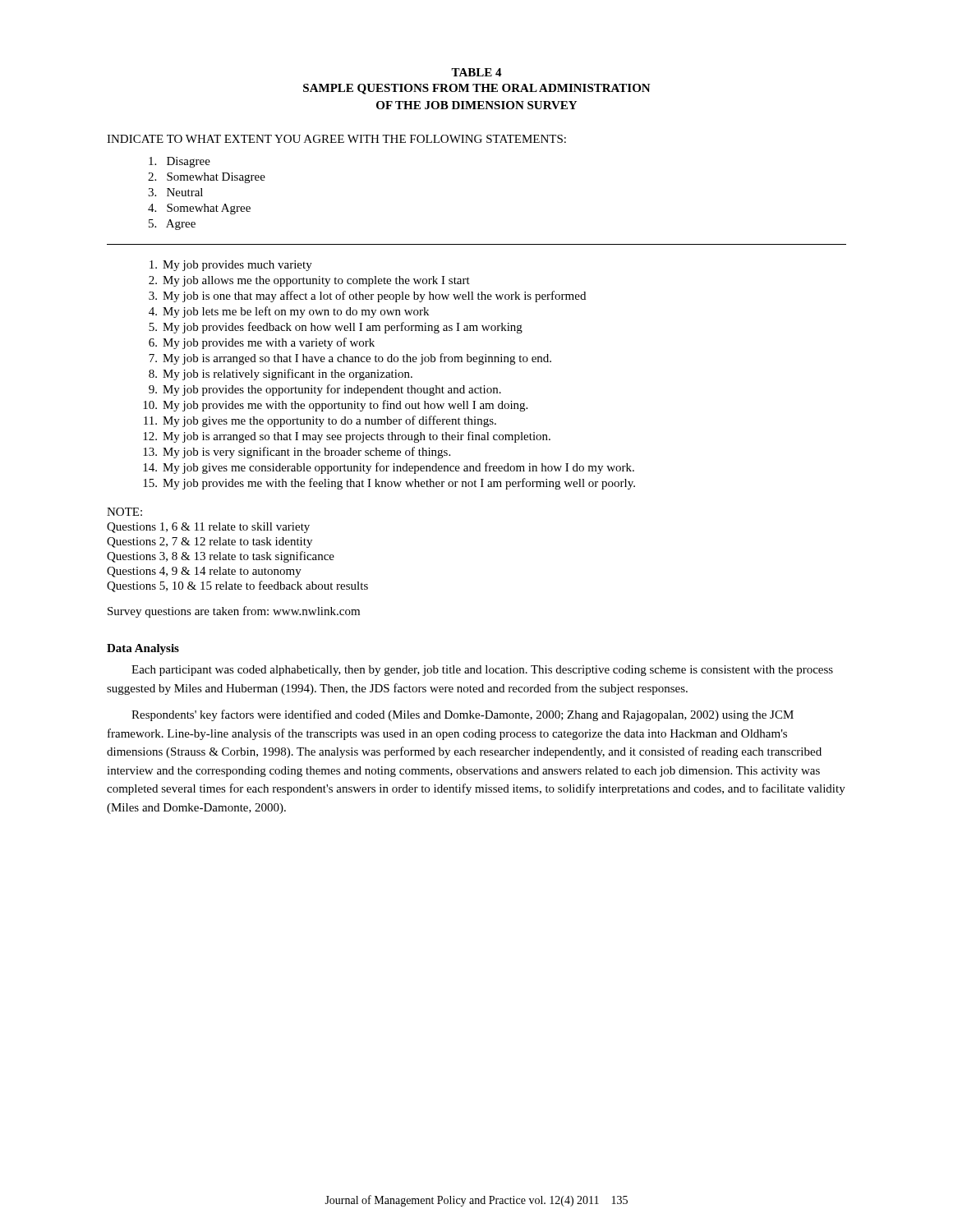Locate the region starting "9.My job provides the opportunity for"
953x1232 pixels.
(316, 390)
